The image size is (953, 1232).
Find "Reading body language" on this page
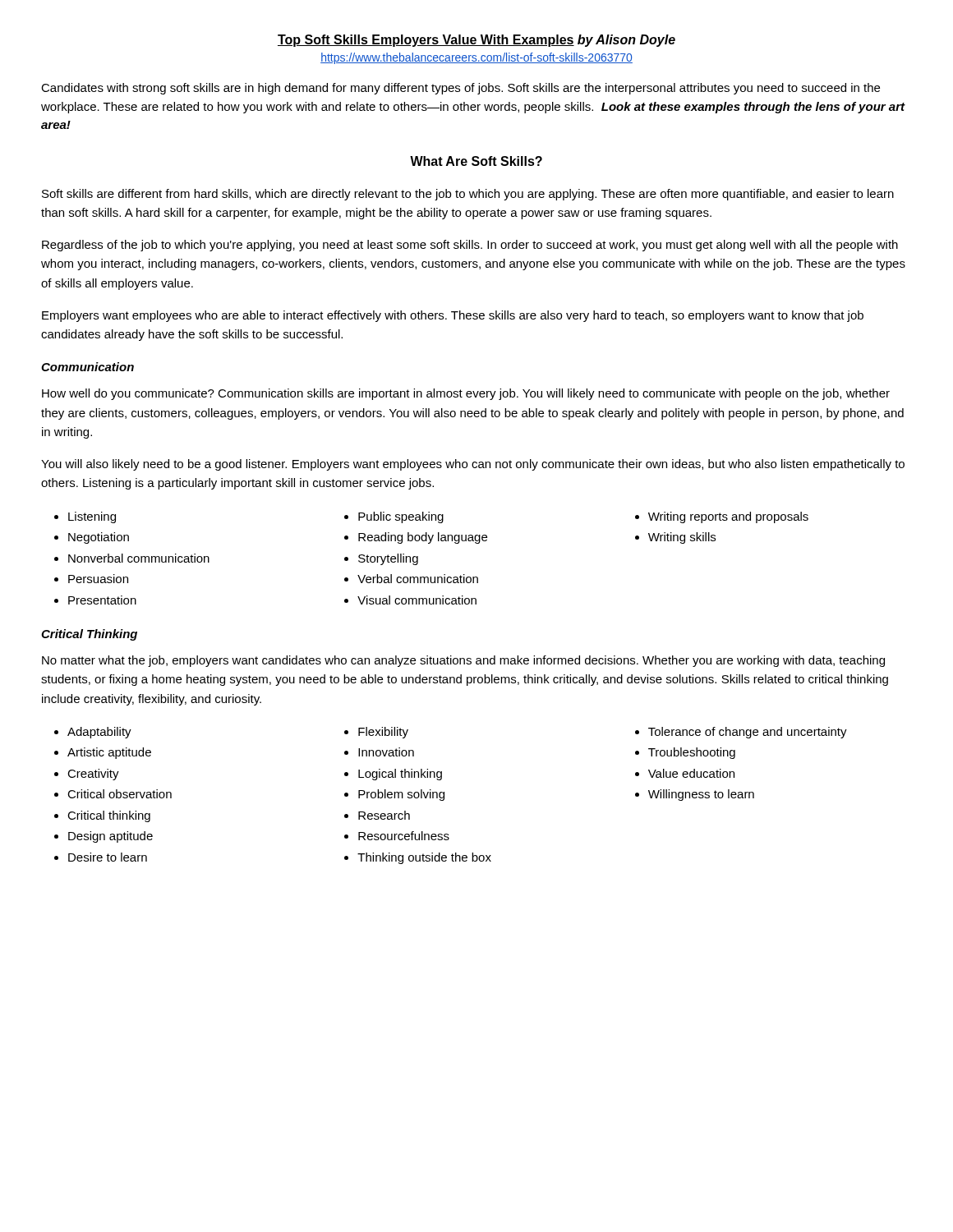point(423,537)
